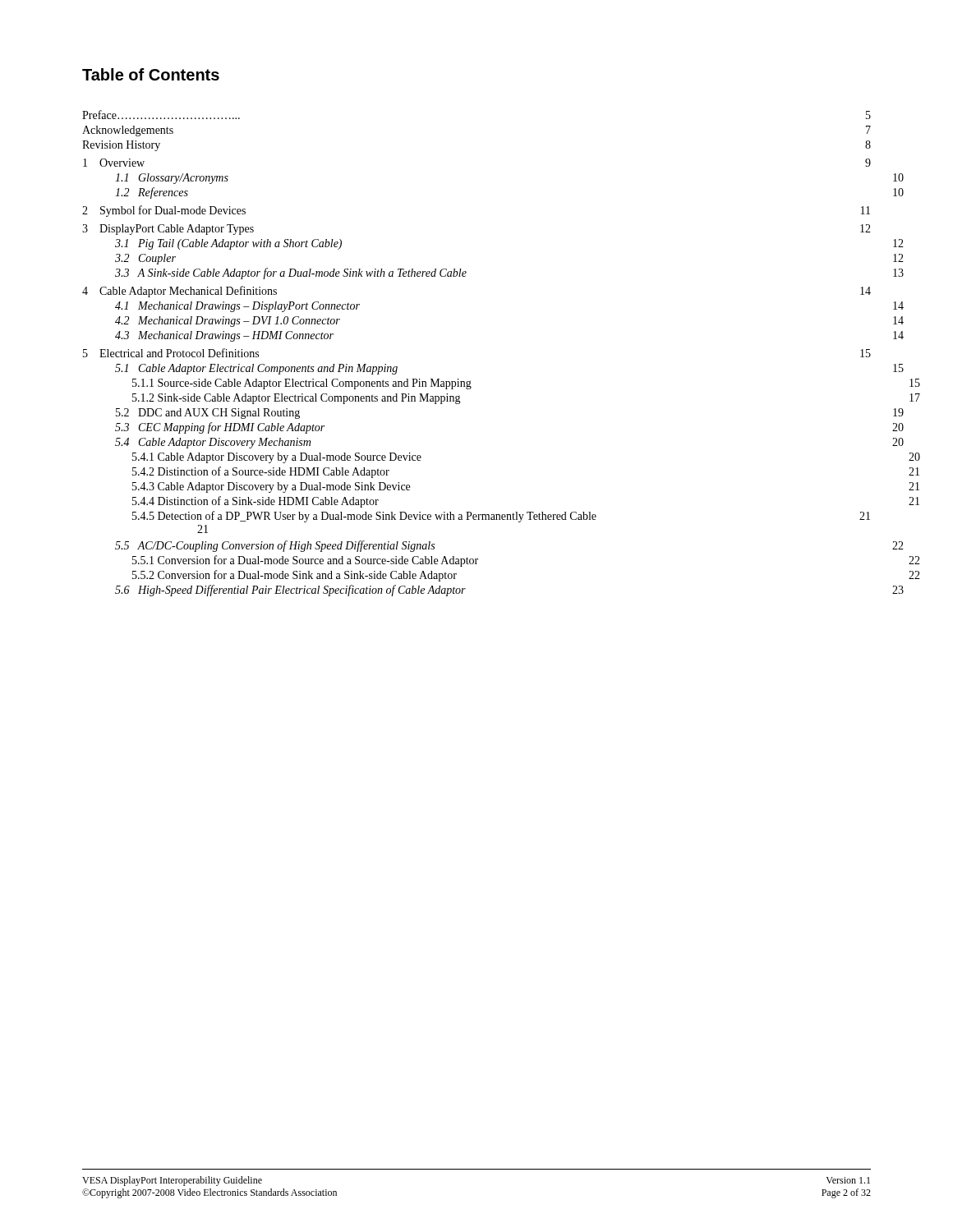Navigate to the text starting "5.4.4 Distinction of"
Screen dimensions: 1232x953
tap(526, 502)
